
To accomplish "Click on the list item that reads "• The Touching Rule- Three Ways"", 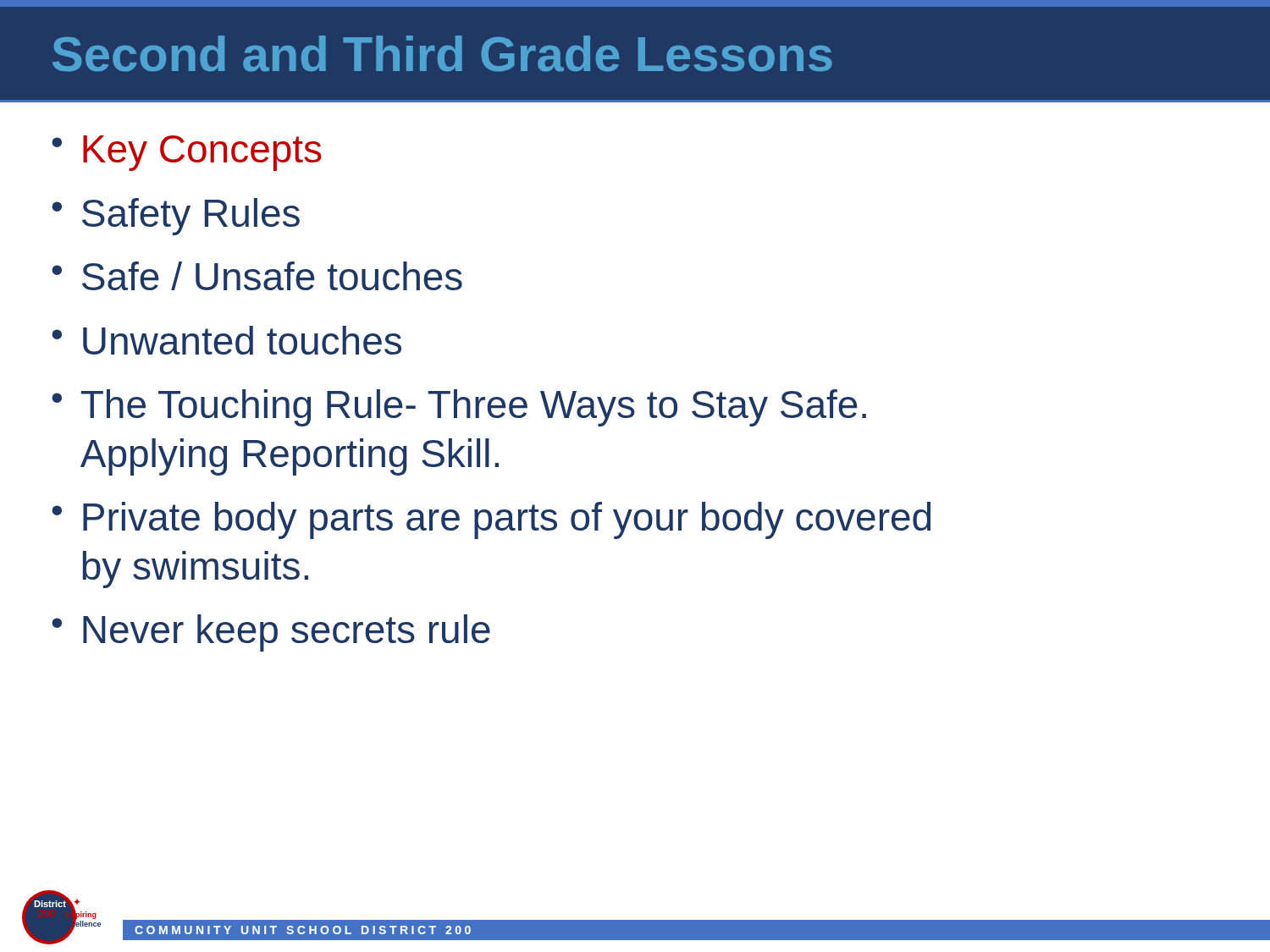I will [x=460, y=429].
